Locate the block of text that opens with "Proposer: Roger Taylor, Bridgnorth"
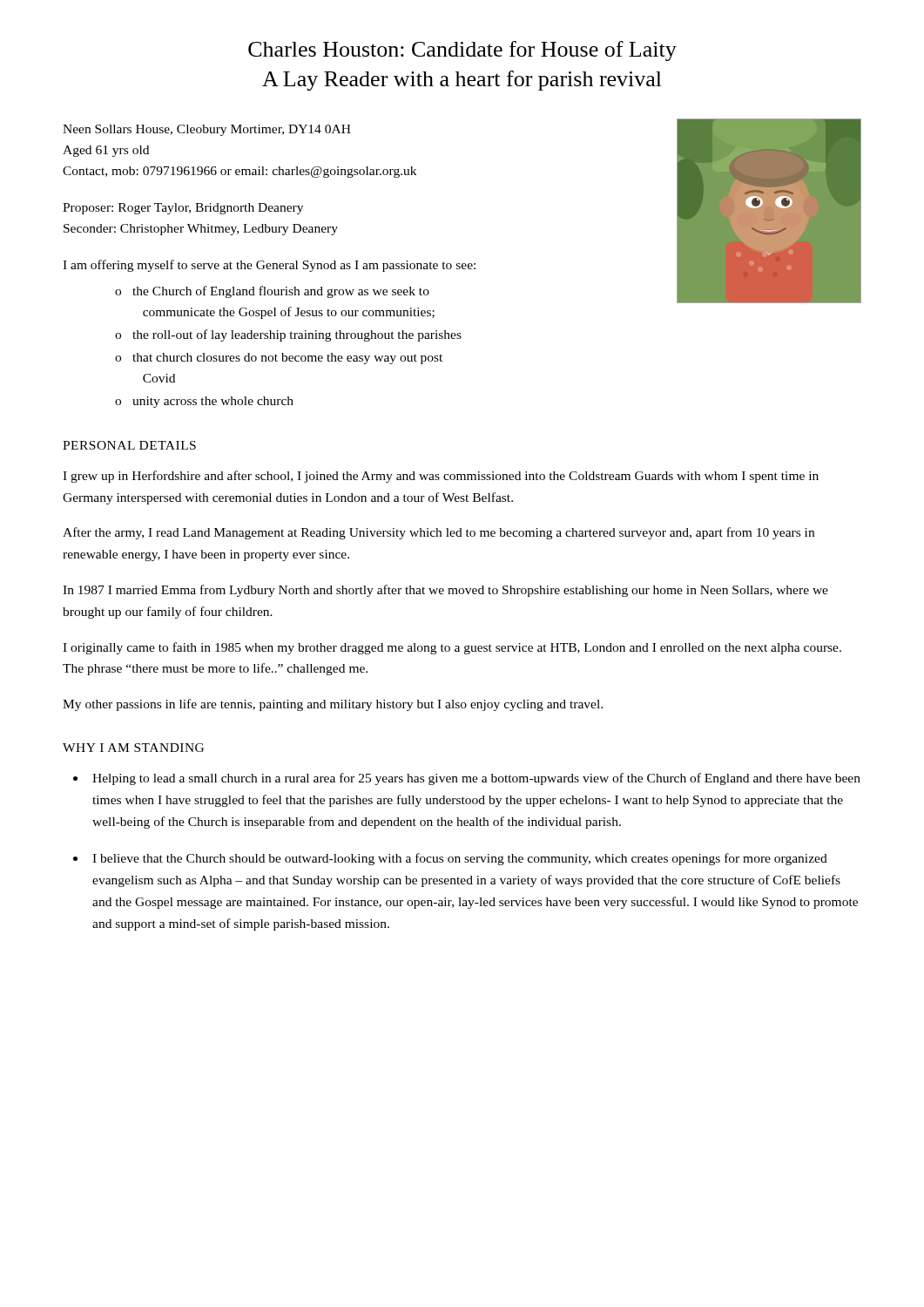924x1307 pixels. [200, 217]
